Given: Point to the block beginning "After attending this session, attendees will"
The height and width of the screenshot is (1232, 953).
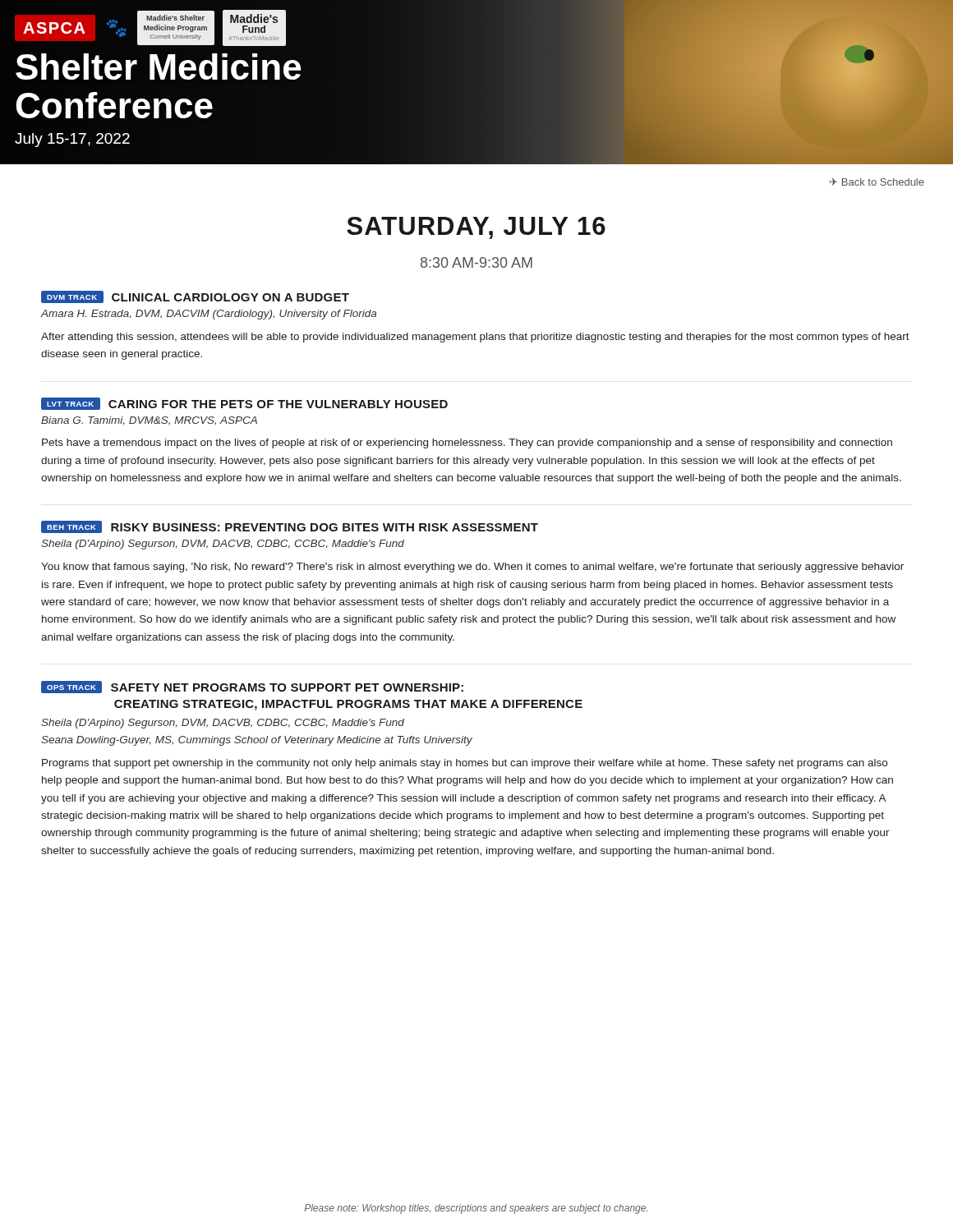Looking at the screenshot, I should [x=475, y=345].
